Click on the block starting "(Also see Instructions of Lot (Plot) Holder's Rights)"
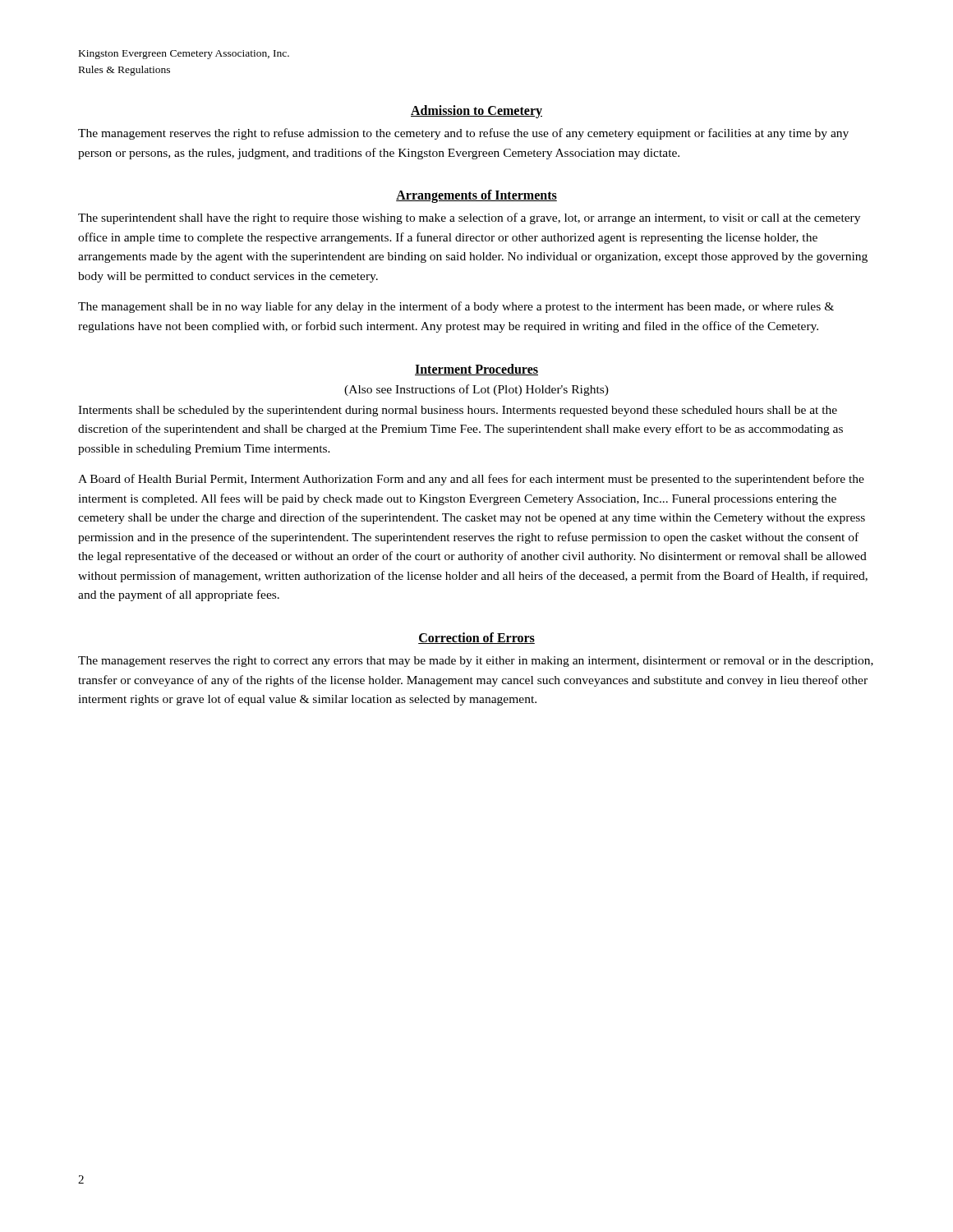The width and height of the screenshot is (953, 1232). [476, 389]
